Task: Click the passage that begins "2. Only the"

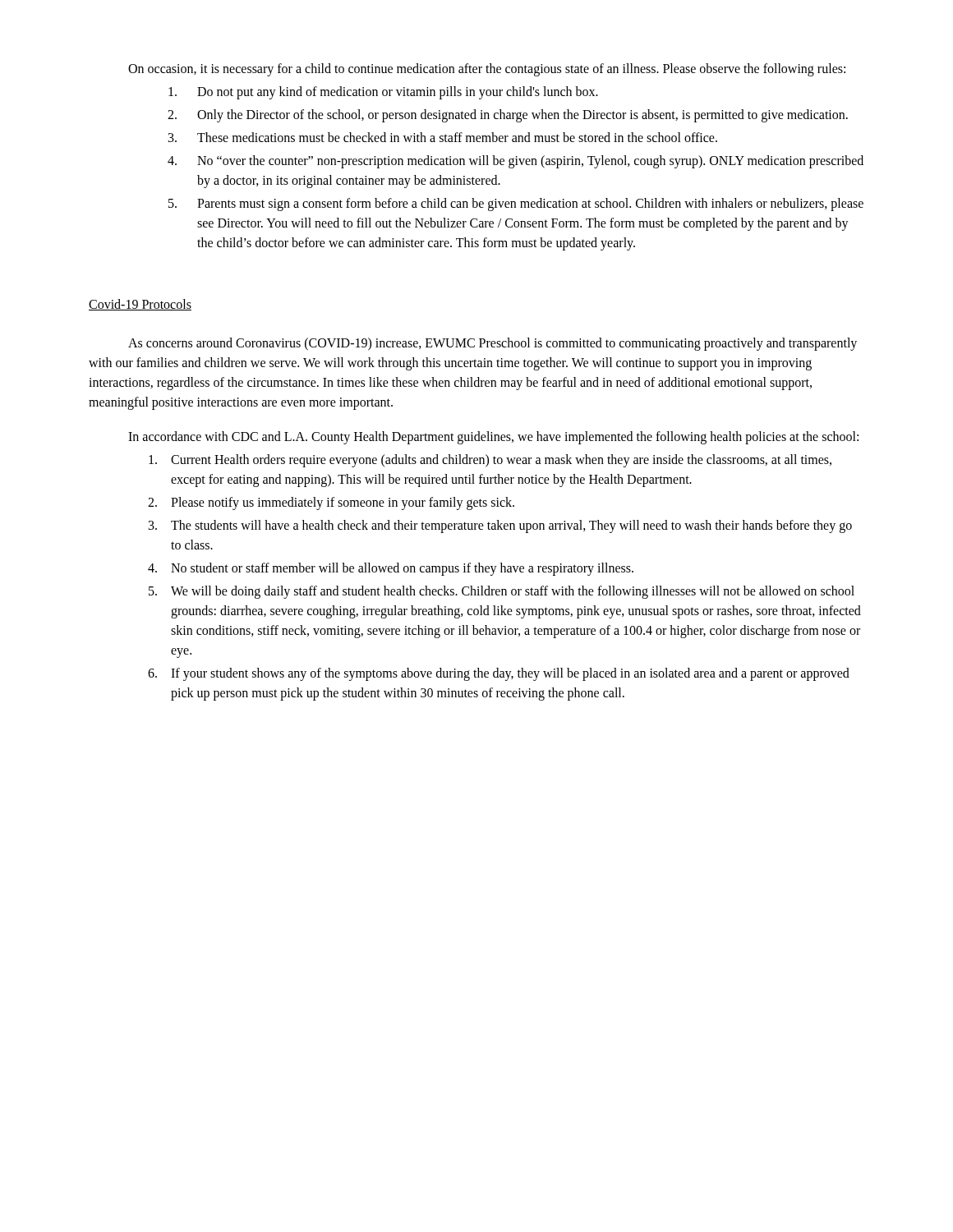Action: pos(516,115)
